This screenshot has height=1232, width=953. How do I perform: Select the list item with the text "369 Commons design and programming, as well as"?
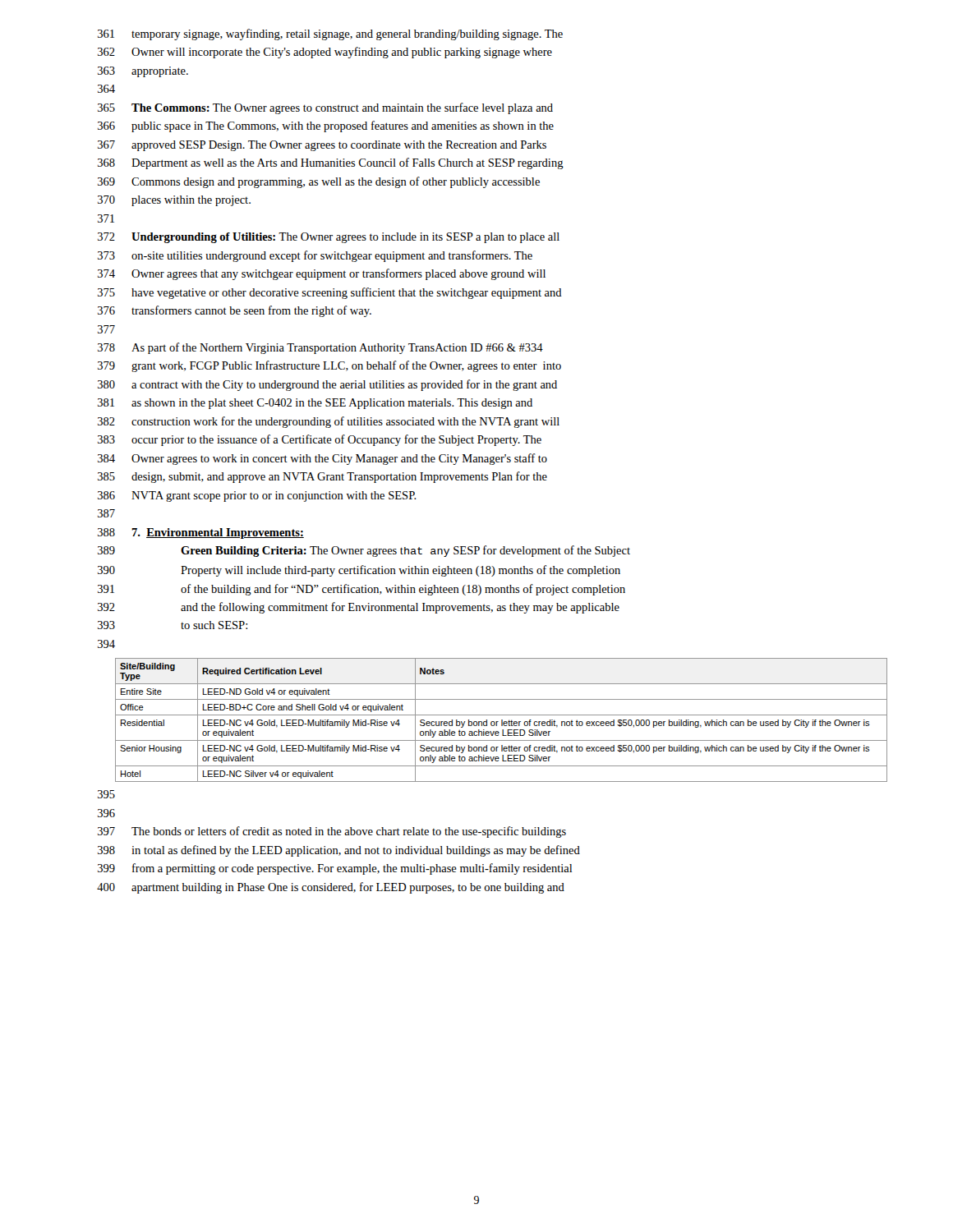476,181
